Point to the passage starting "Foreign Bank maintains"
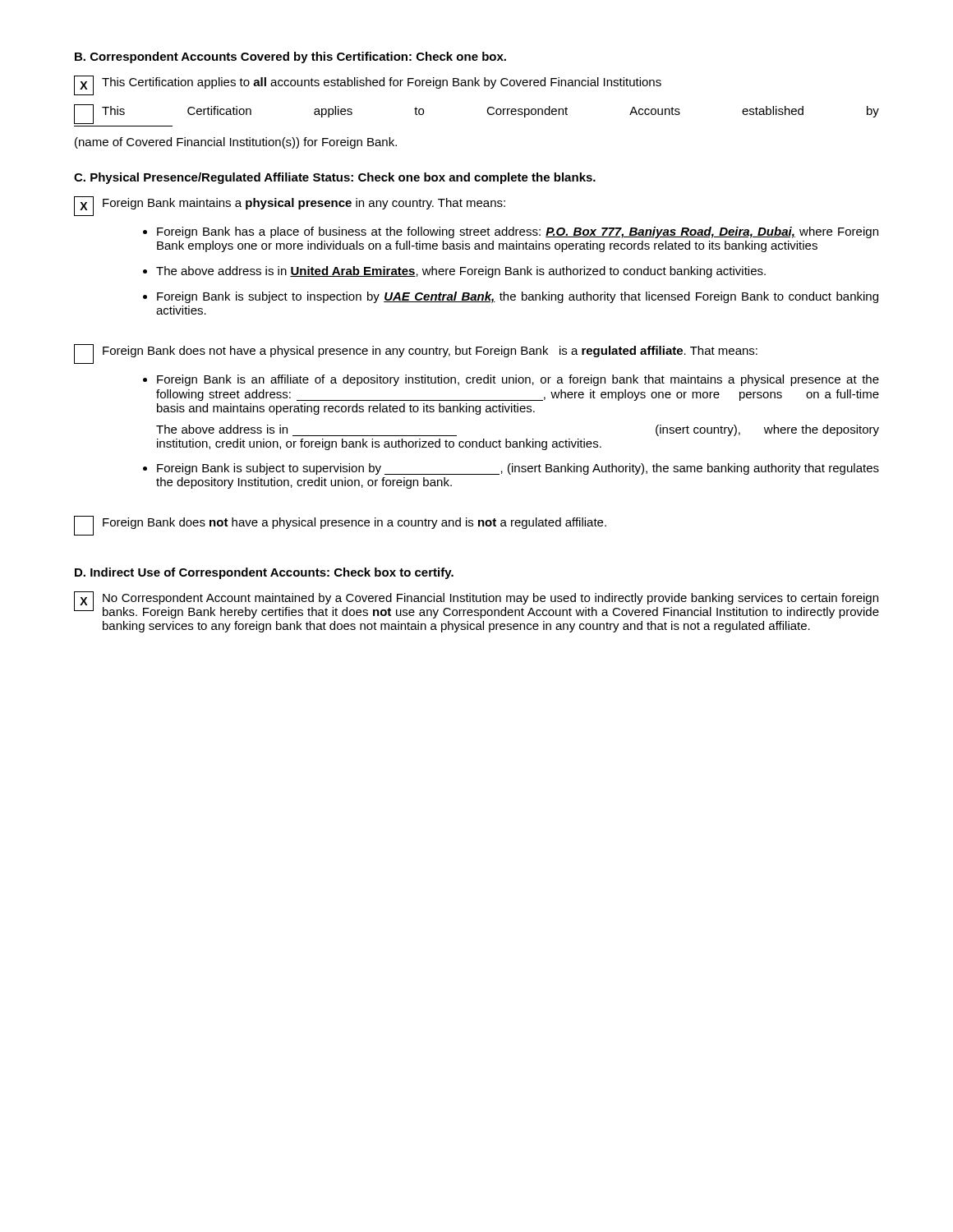The image size is (953, 1232). pyautogui.click(x=304, y=202)
